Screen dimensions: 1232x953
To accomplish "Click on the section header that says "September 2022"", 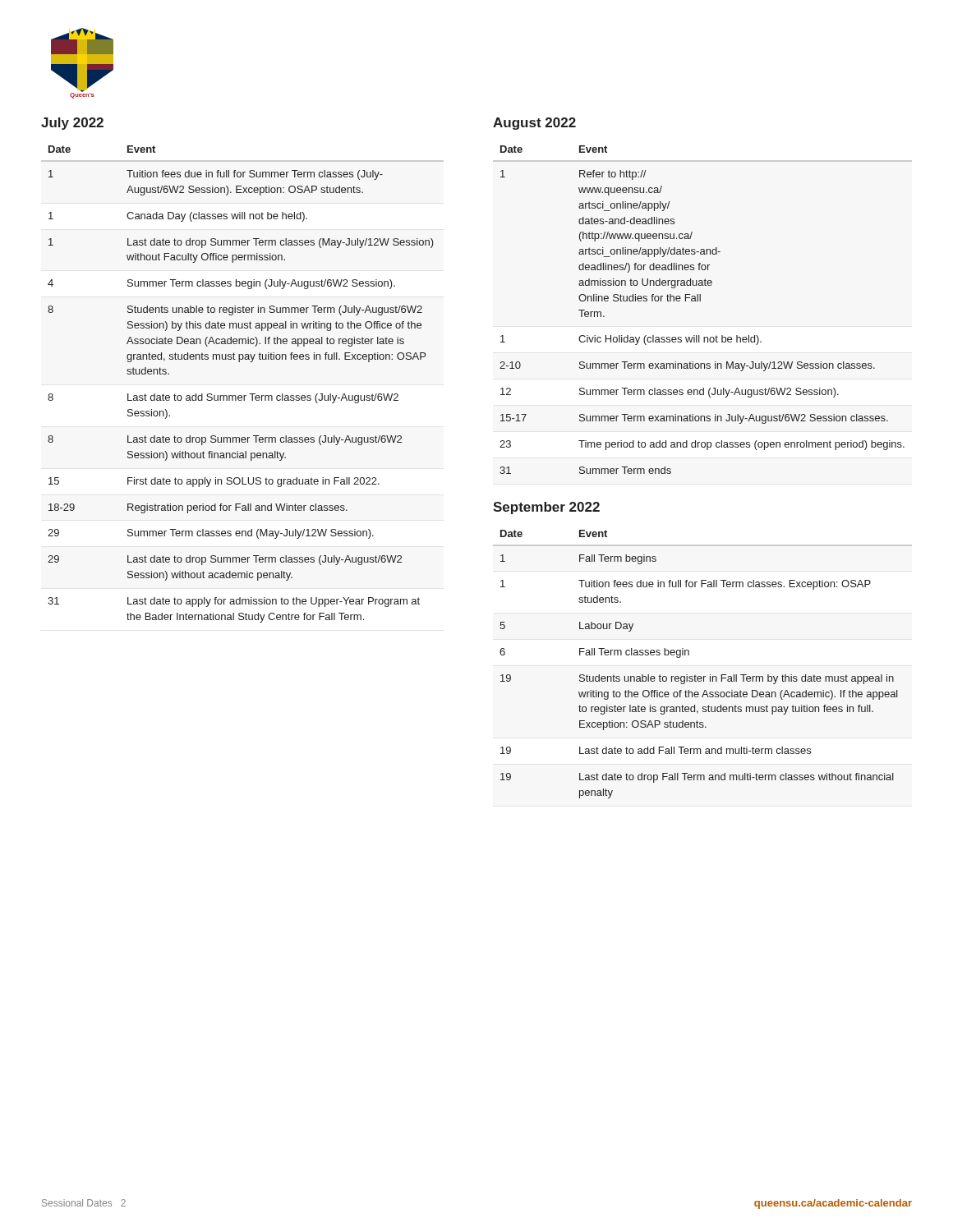I will [x=546, y=507].
